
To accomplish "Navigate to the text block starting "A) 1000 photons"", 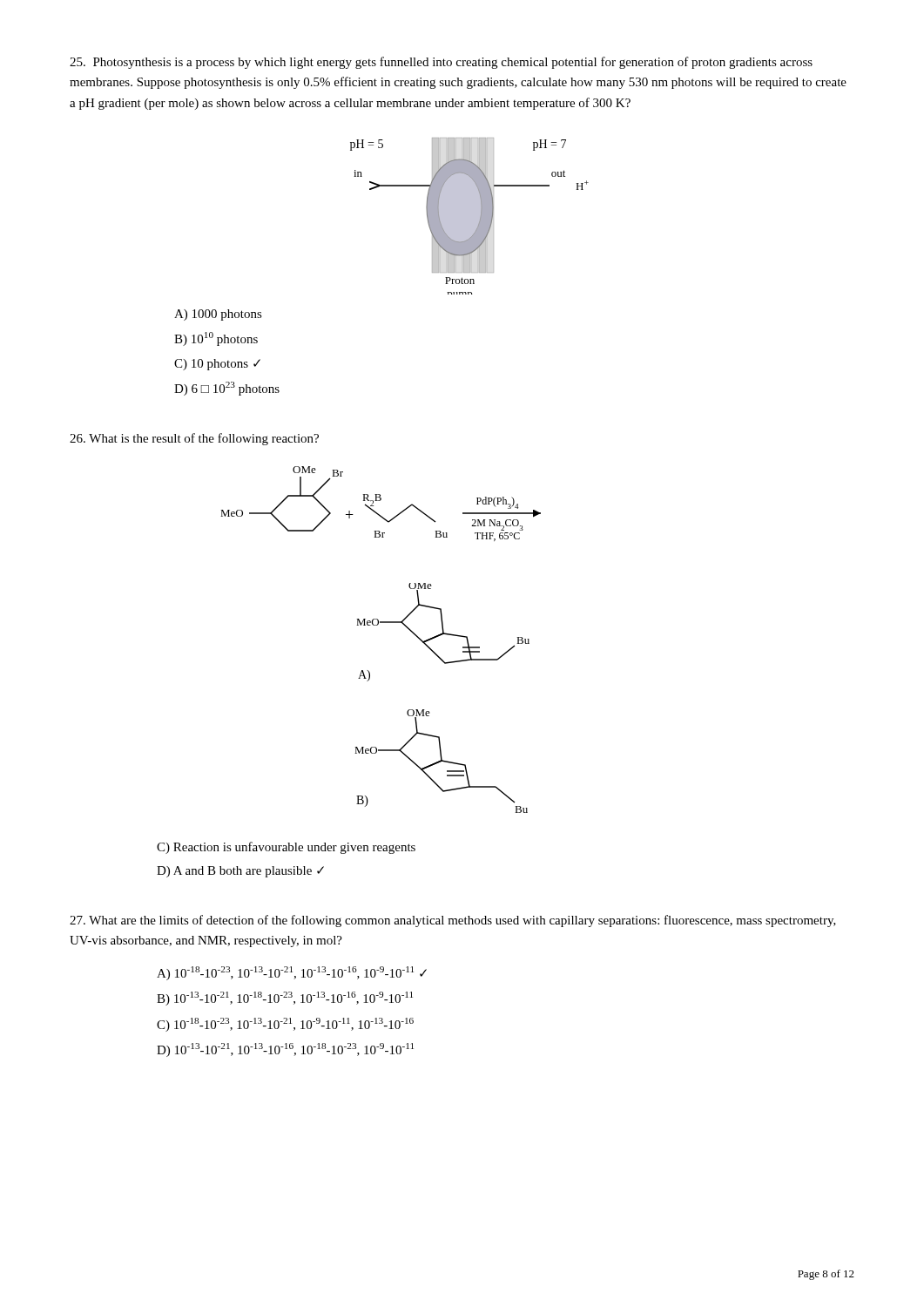I will tap(218, 313).
